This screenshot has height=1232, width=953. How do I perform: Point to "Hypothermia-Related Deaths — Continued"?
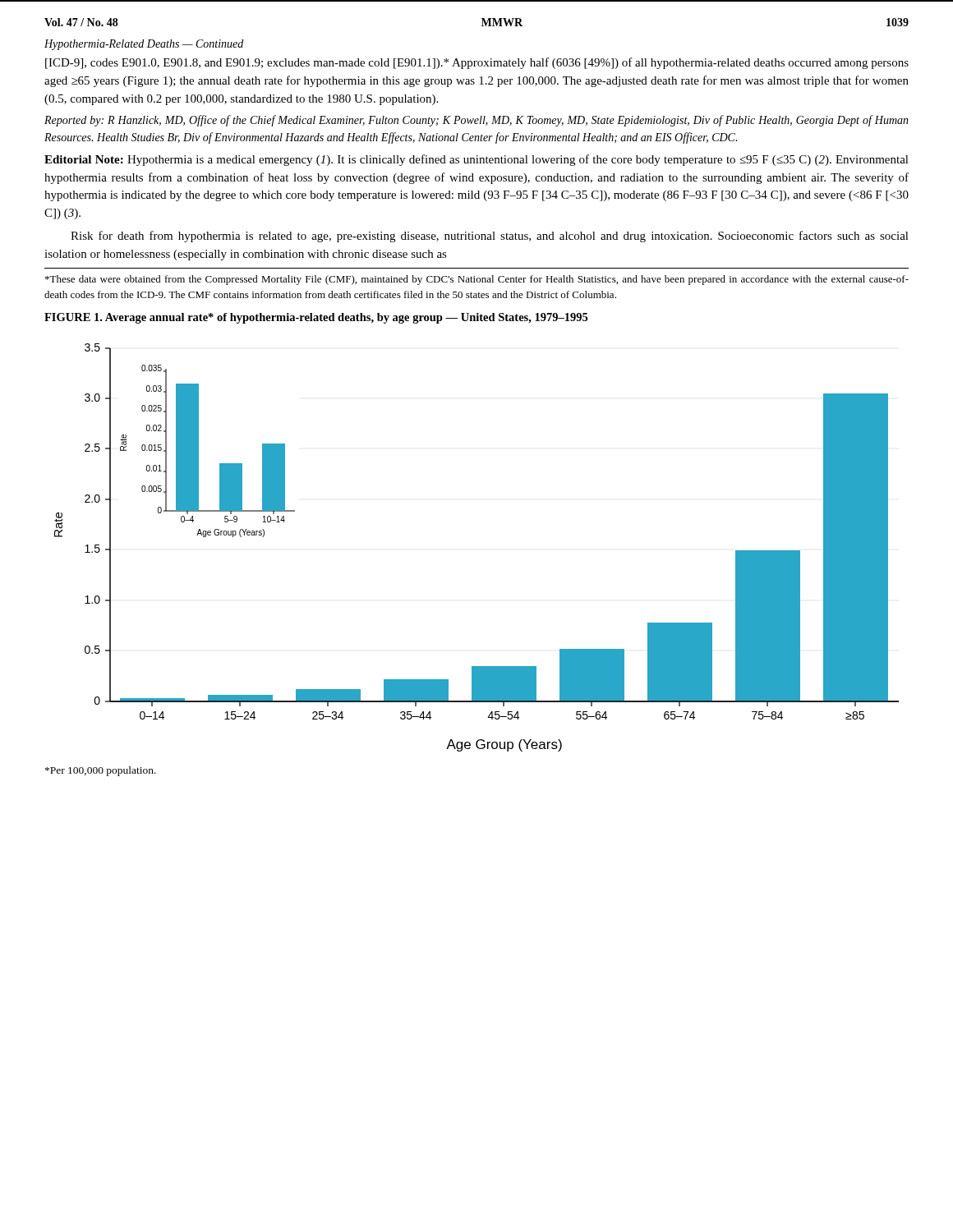coord(144,44)
